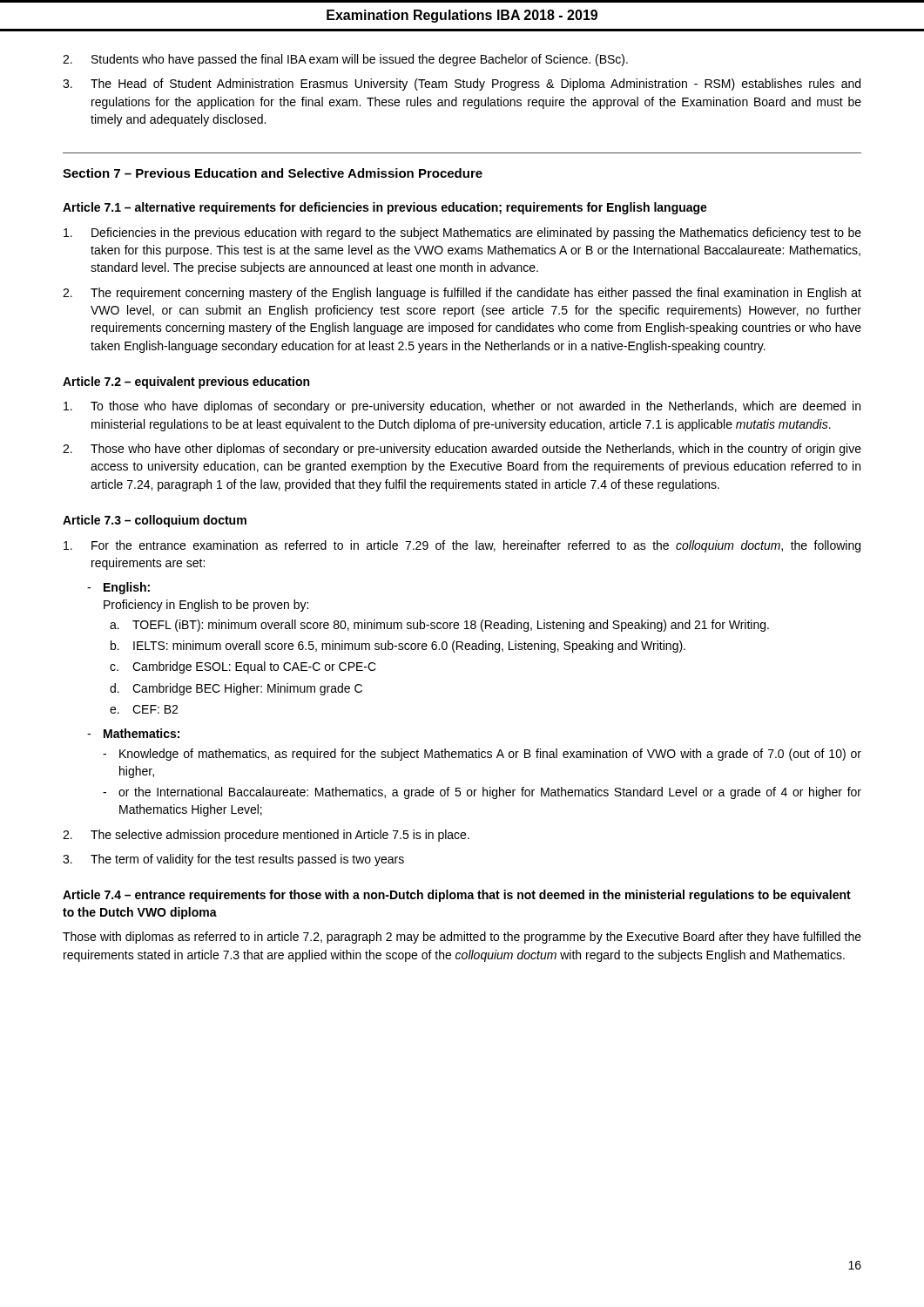
Task: Locate the passage starting "2. The selective admission"
Action: 462,835
